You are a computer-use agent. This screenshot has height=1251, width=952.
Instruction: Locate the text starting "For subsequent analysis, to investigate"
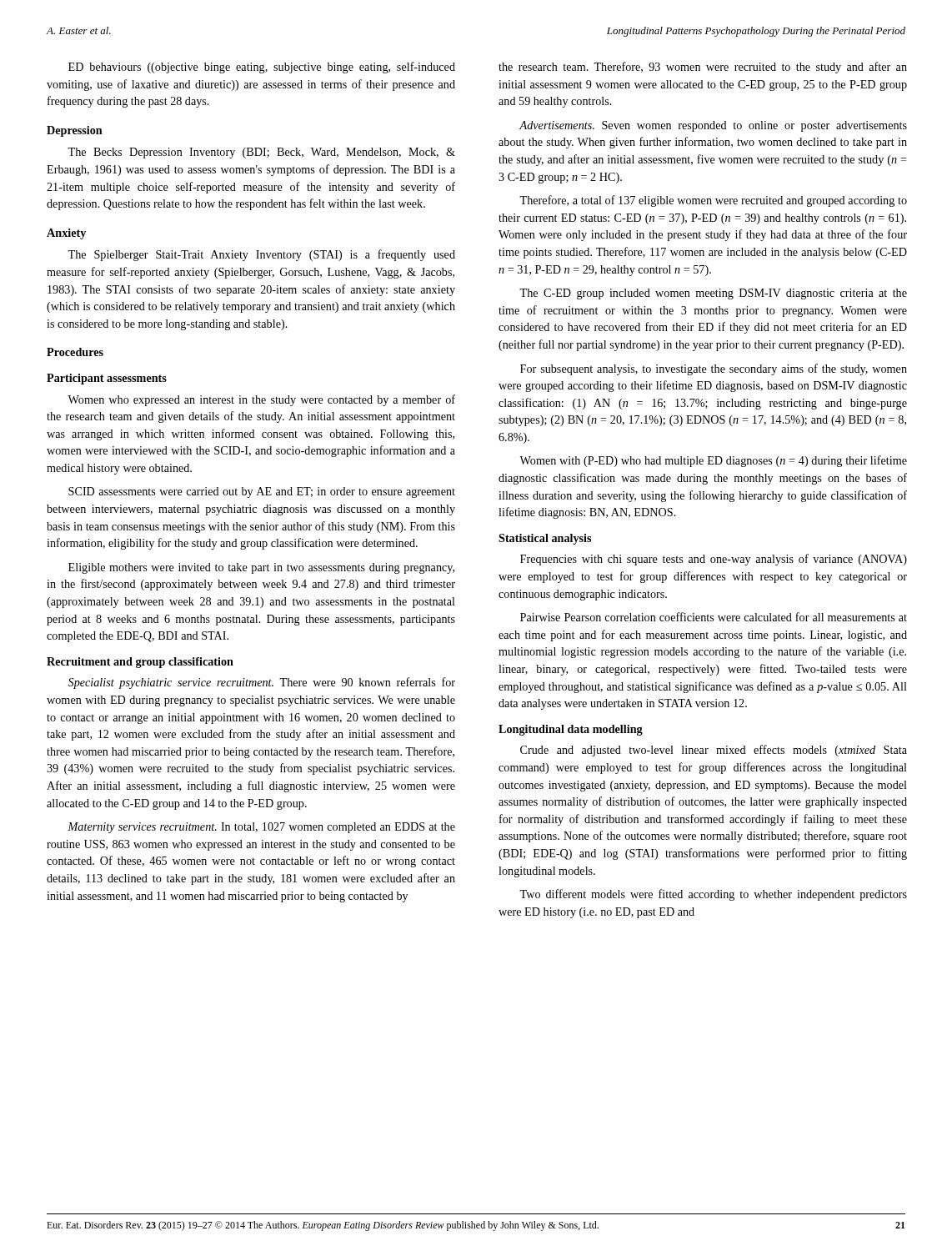pos(703,403)
